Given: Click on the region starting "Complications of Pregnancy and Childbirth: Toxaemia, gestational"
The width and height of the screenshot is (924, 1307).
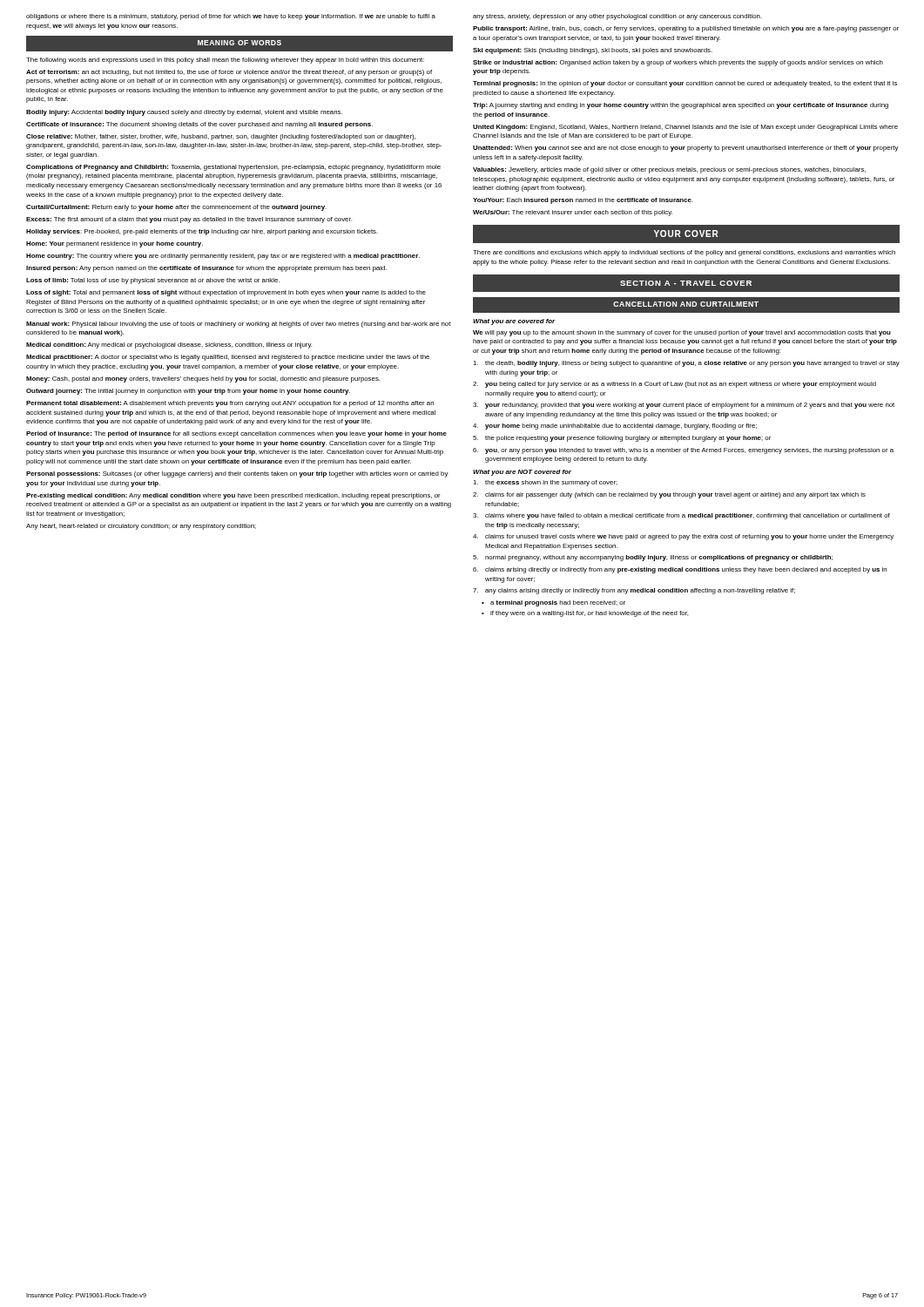Looking at the screenshot, I should tap(240, 181).
